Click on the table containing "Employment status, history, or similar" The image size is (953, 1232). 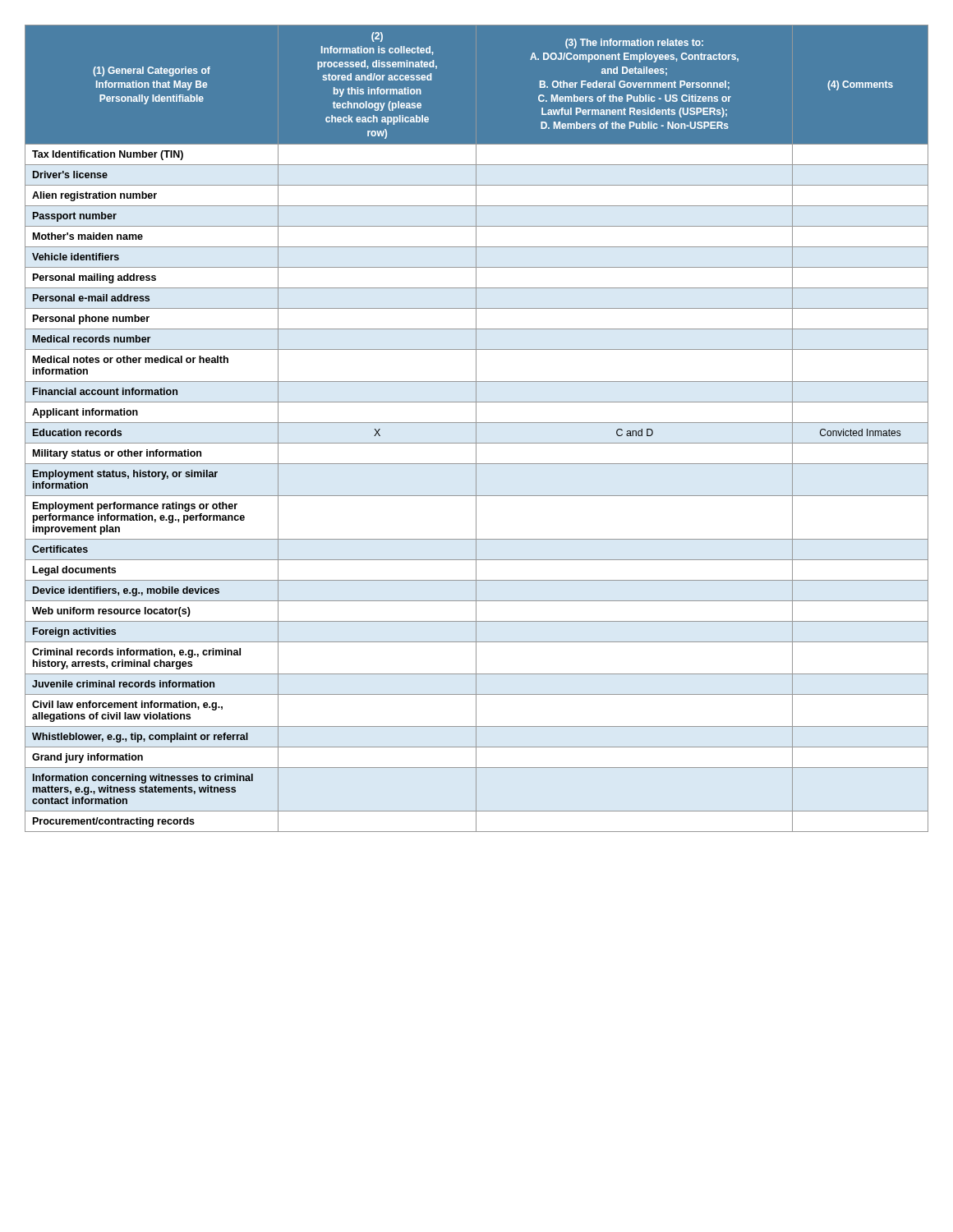476,428
